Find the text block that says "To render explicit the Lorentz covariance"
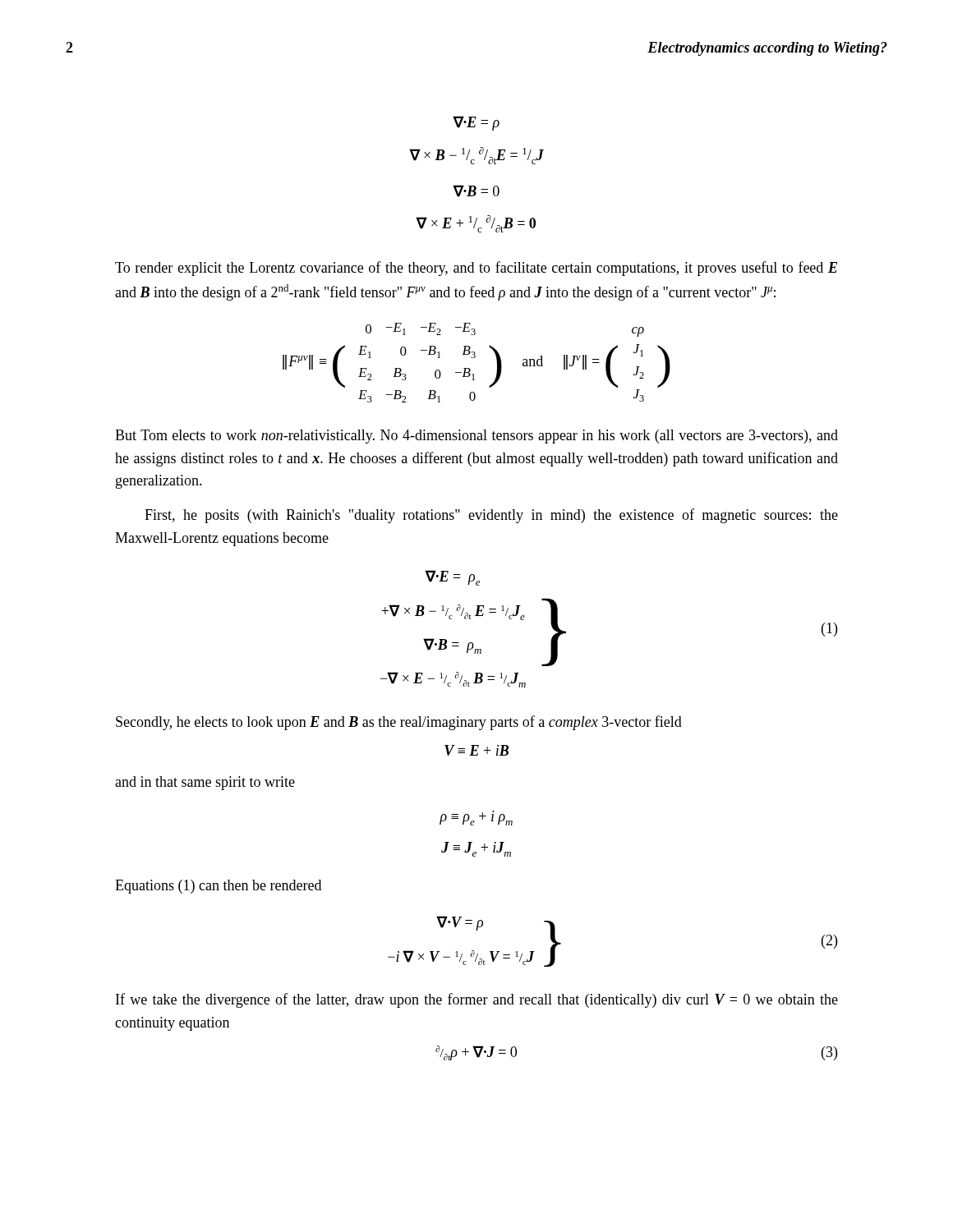The image size is (953, 1232). point(476,280)
